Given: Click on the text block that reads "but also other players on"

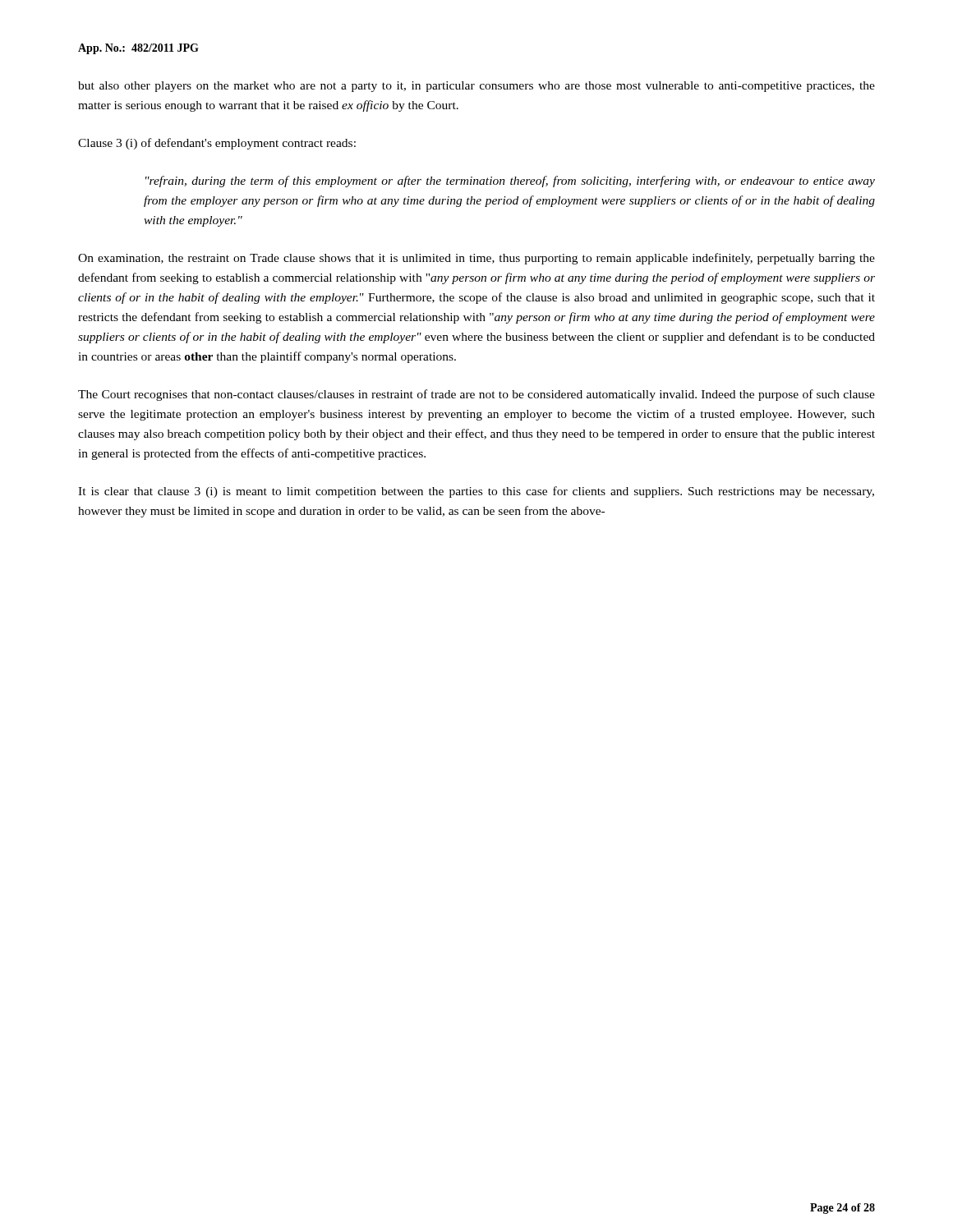Looking at the screenshot, I should coord(476,95).
